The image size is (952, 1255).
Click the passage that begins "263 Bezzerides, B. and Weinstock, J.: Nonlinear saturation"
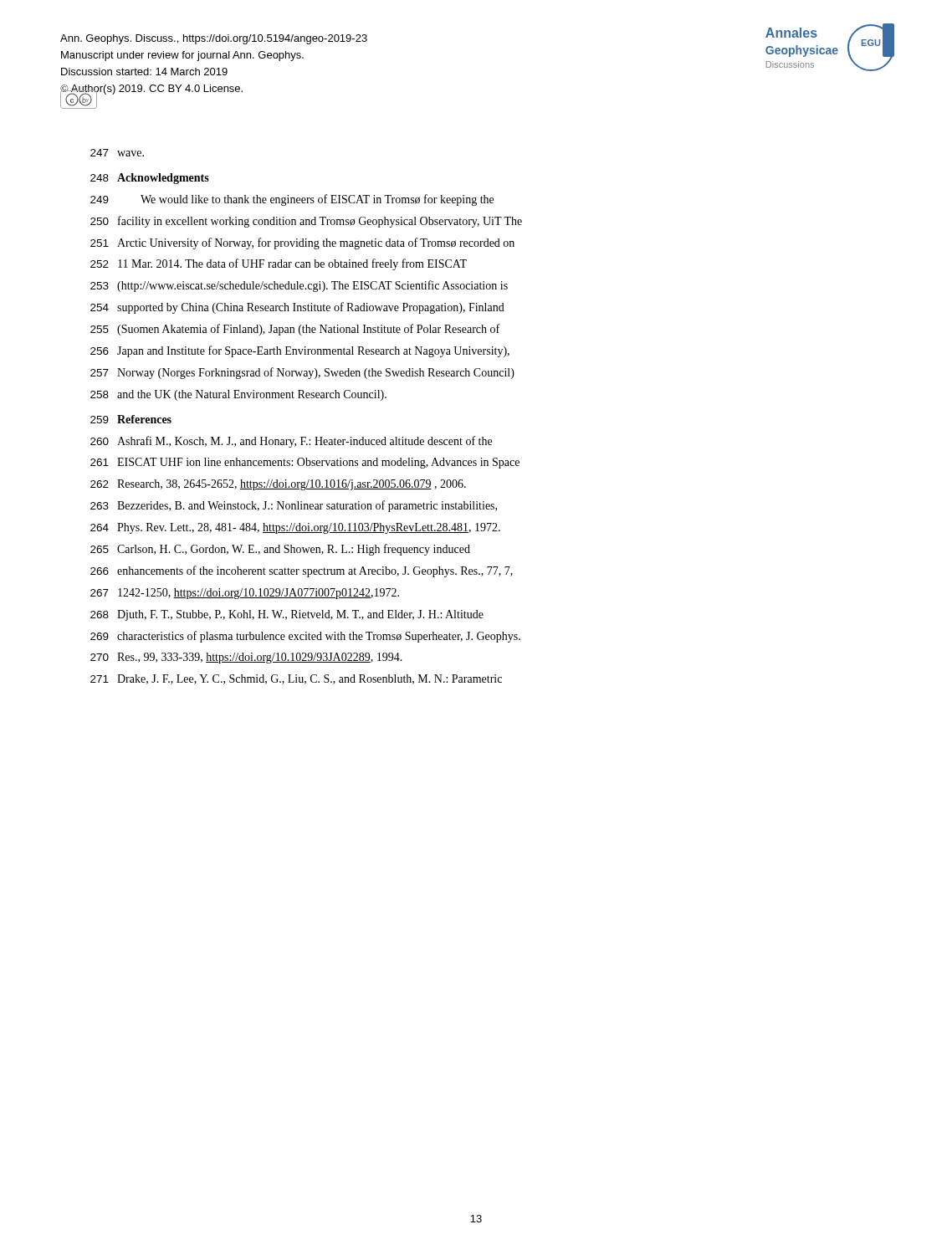click(x=476, y=506)
